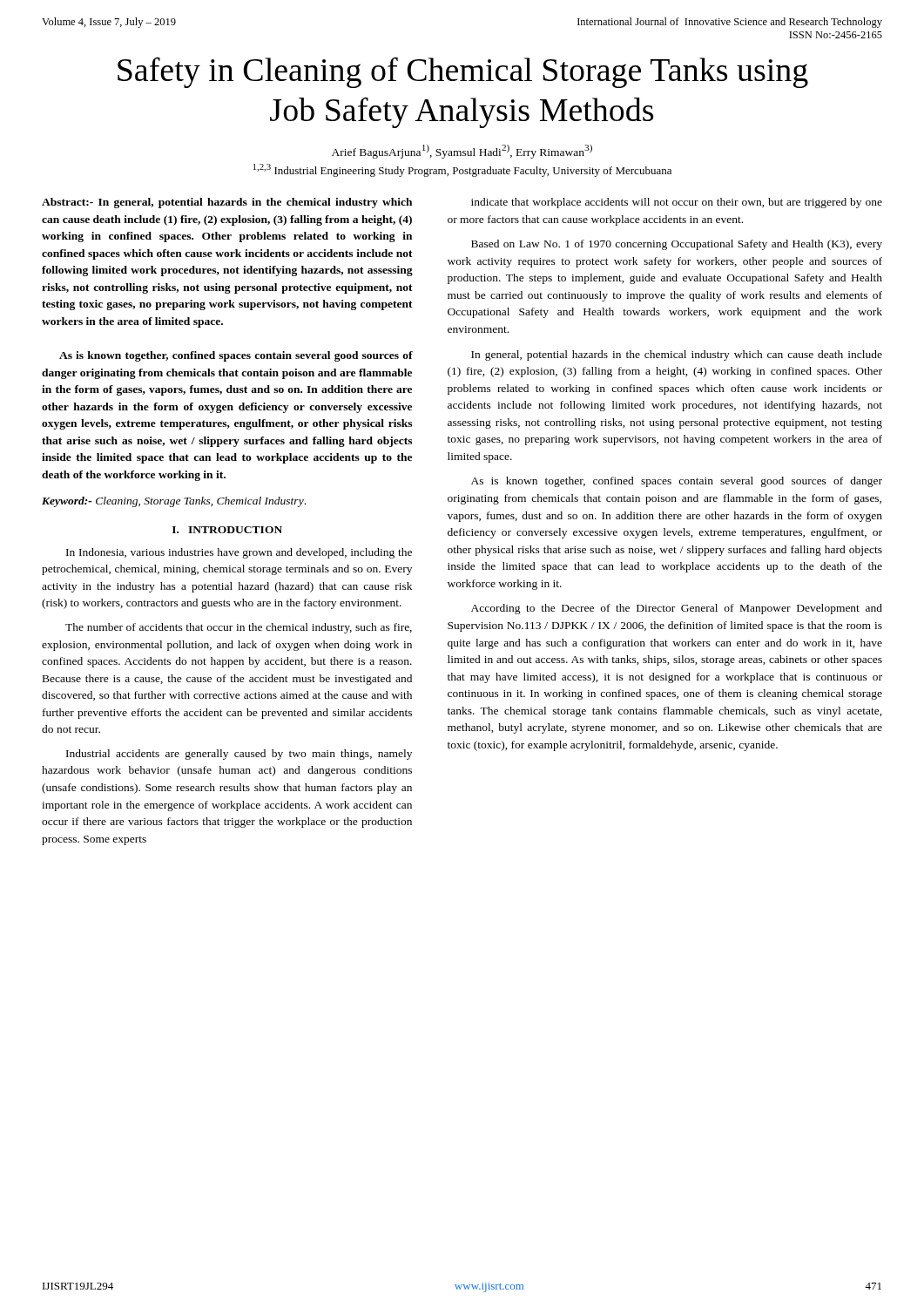Click on the passage starting "Arief BagusArjuna1), Syamsul Hadi2), Erry Rimawan3)"

(462, 160)
